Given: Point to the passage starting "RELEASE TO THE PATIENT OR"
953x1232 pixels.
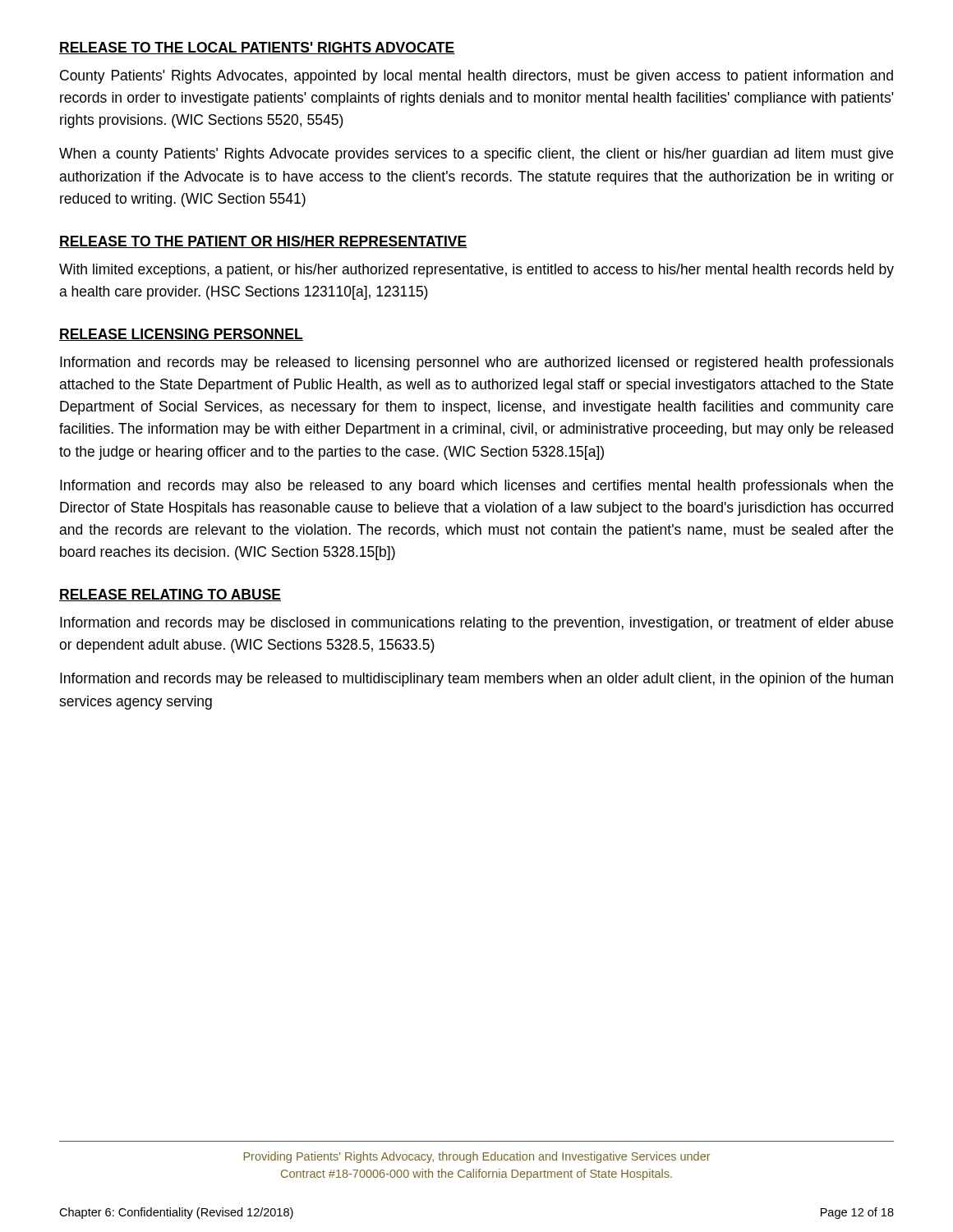Looking at the screenshot, I should click(263, 241).
